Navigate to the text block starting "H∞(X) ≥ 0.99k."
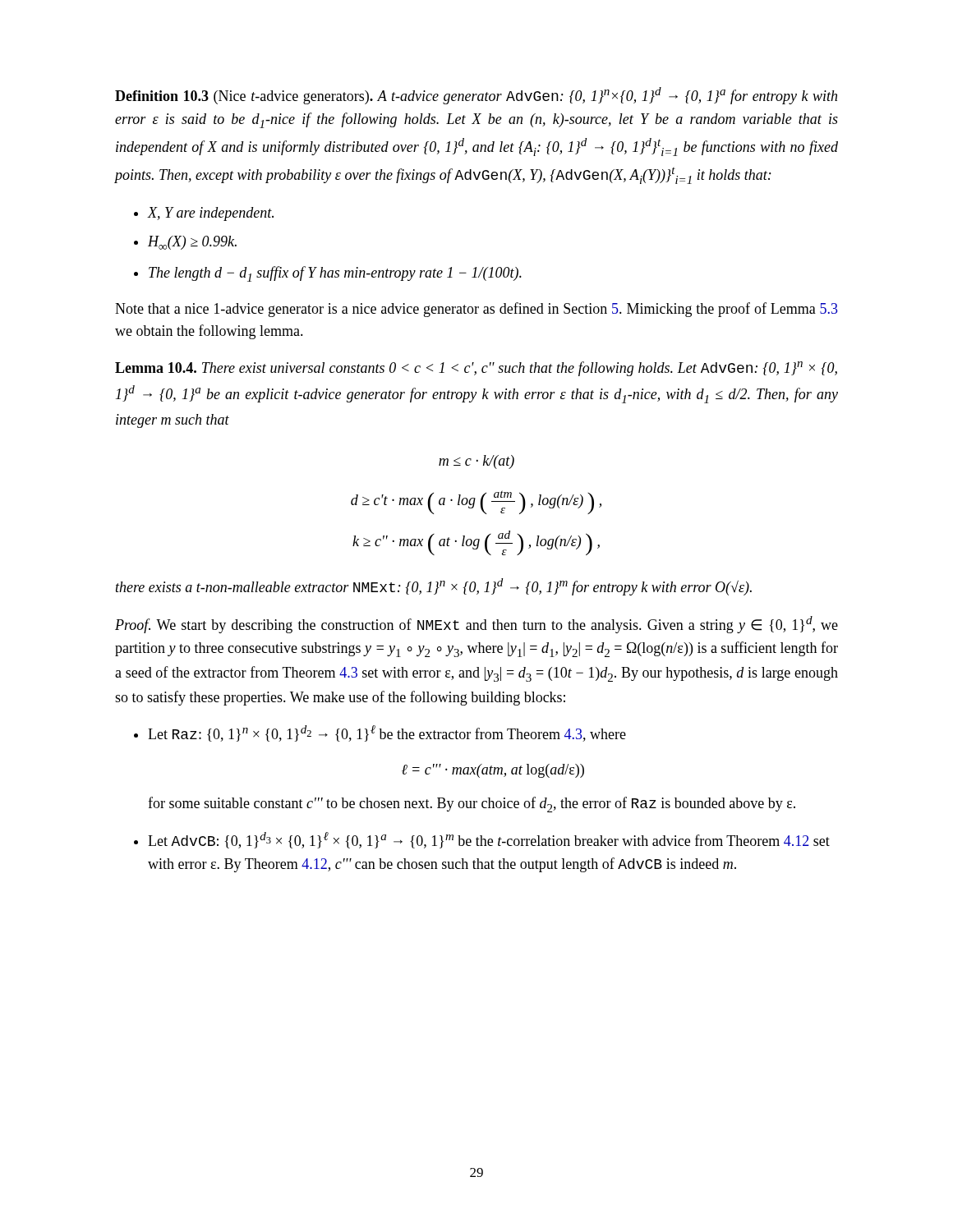The image size is (953, 1232). pyautogui.click(x=193, y=243)
